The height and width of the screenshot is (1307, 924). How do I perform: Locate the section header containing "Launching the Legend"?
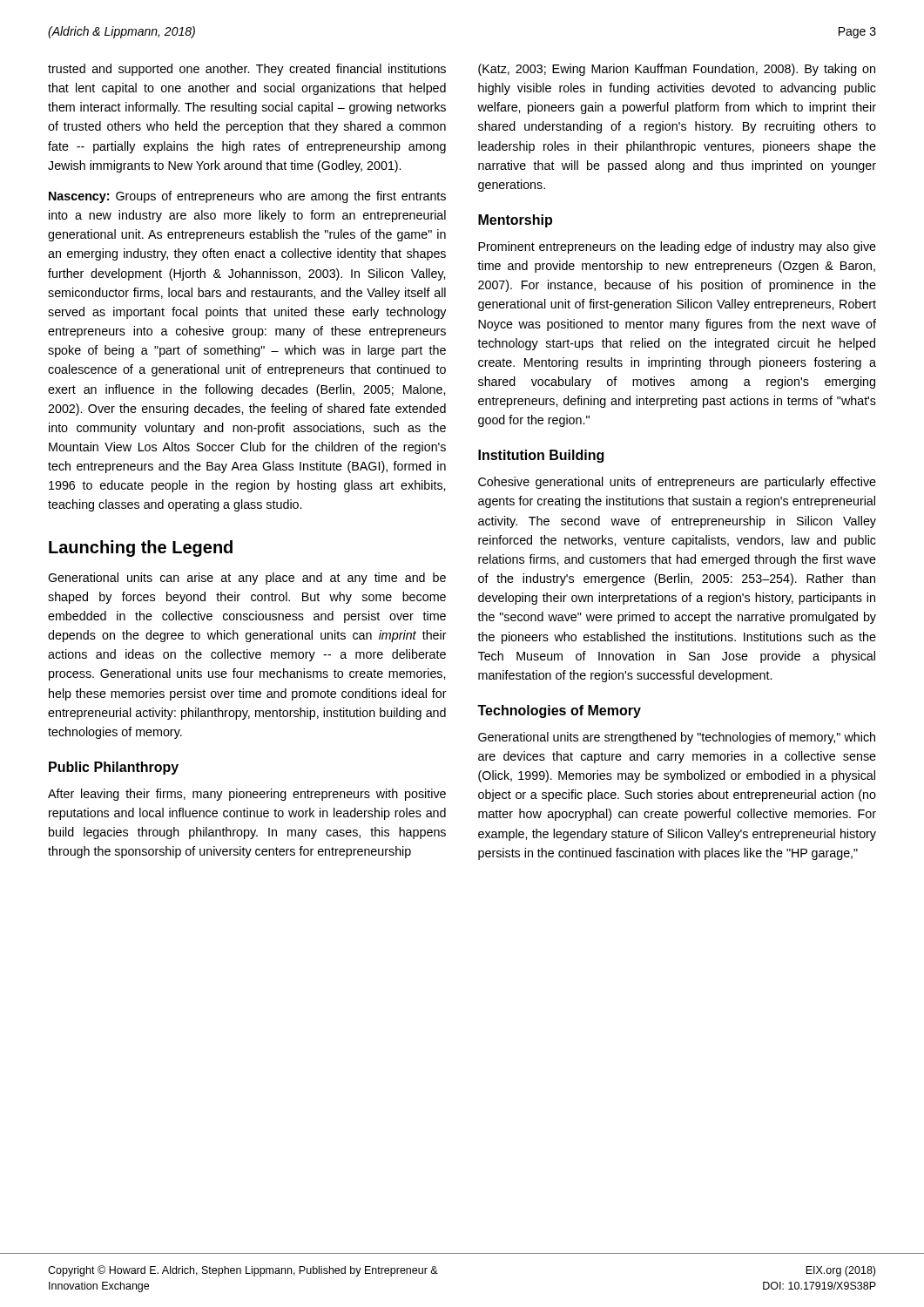click(141, 547)
